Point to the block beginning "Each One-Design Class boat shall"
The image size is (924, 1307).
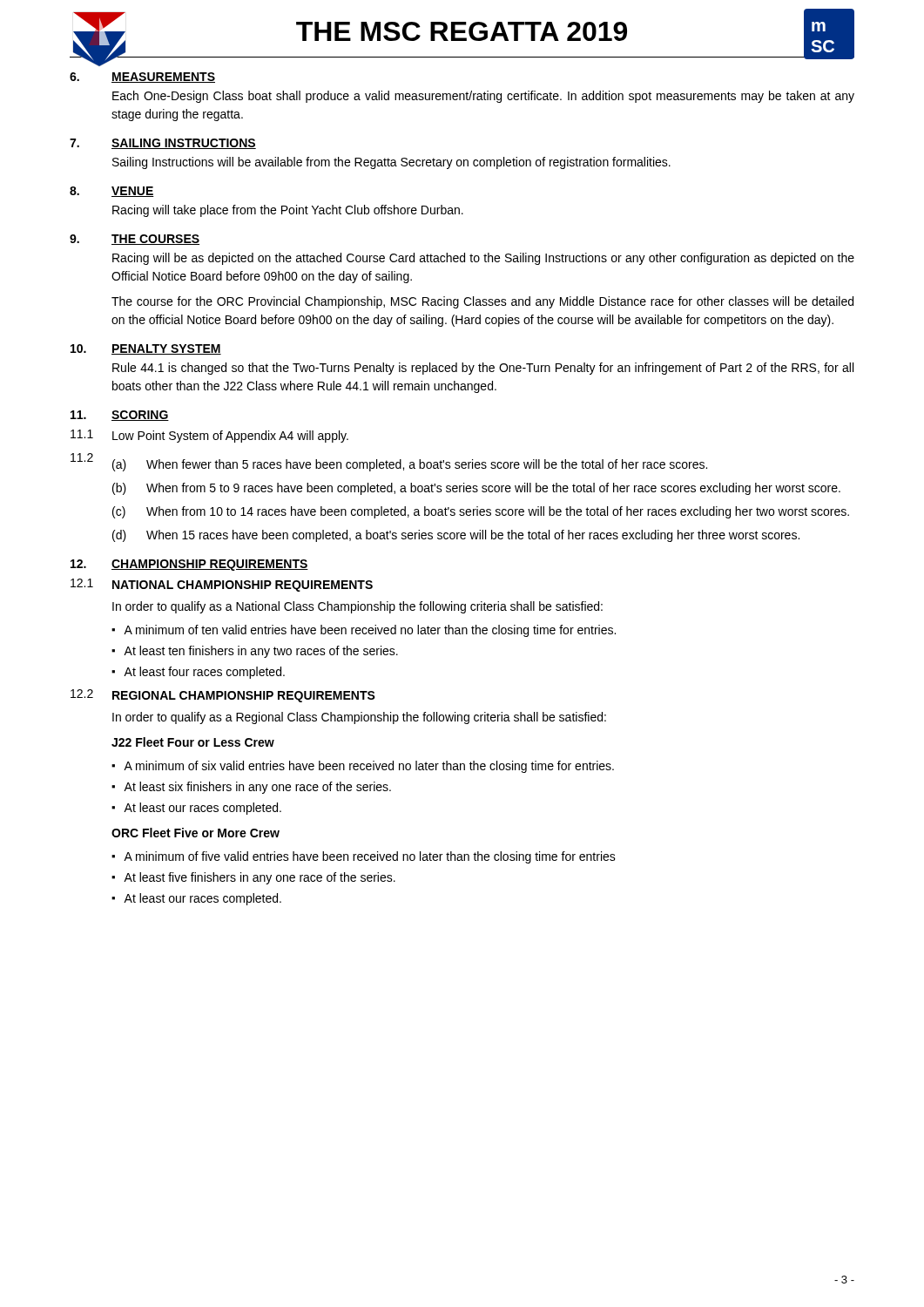coord(483,105)
